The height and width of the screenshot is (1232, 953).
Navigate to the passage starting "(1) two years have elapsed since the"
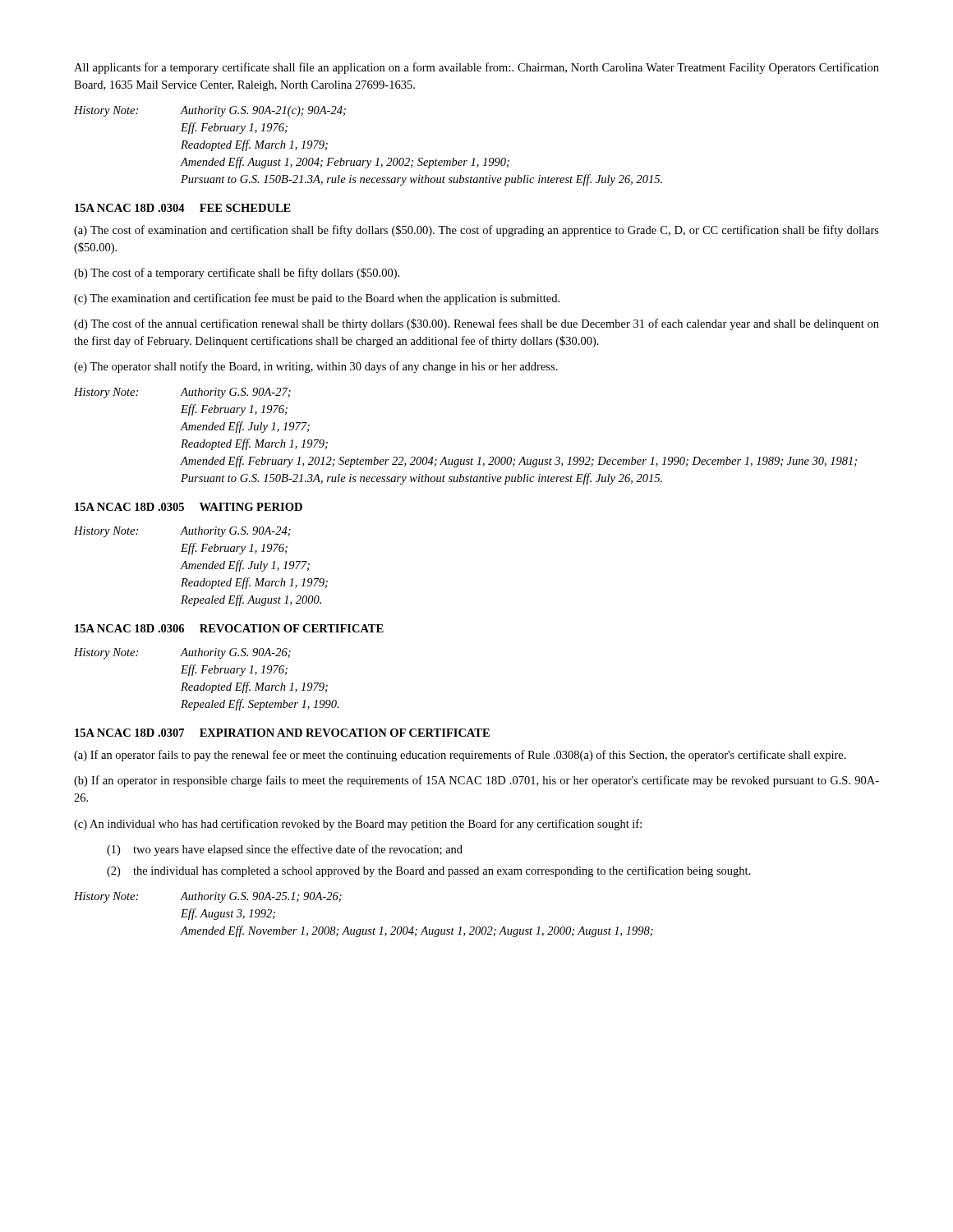285,849
